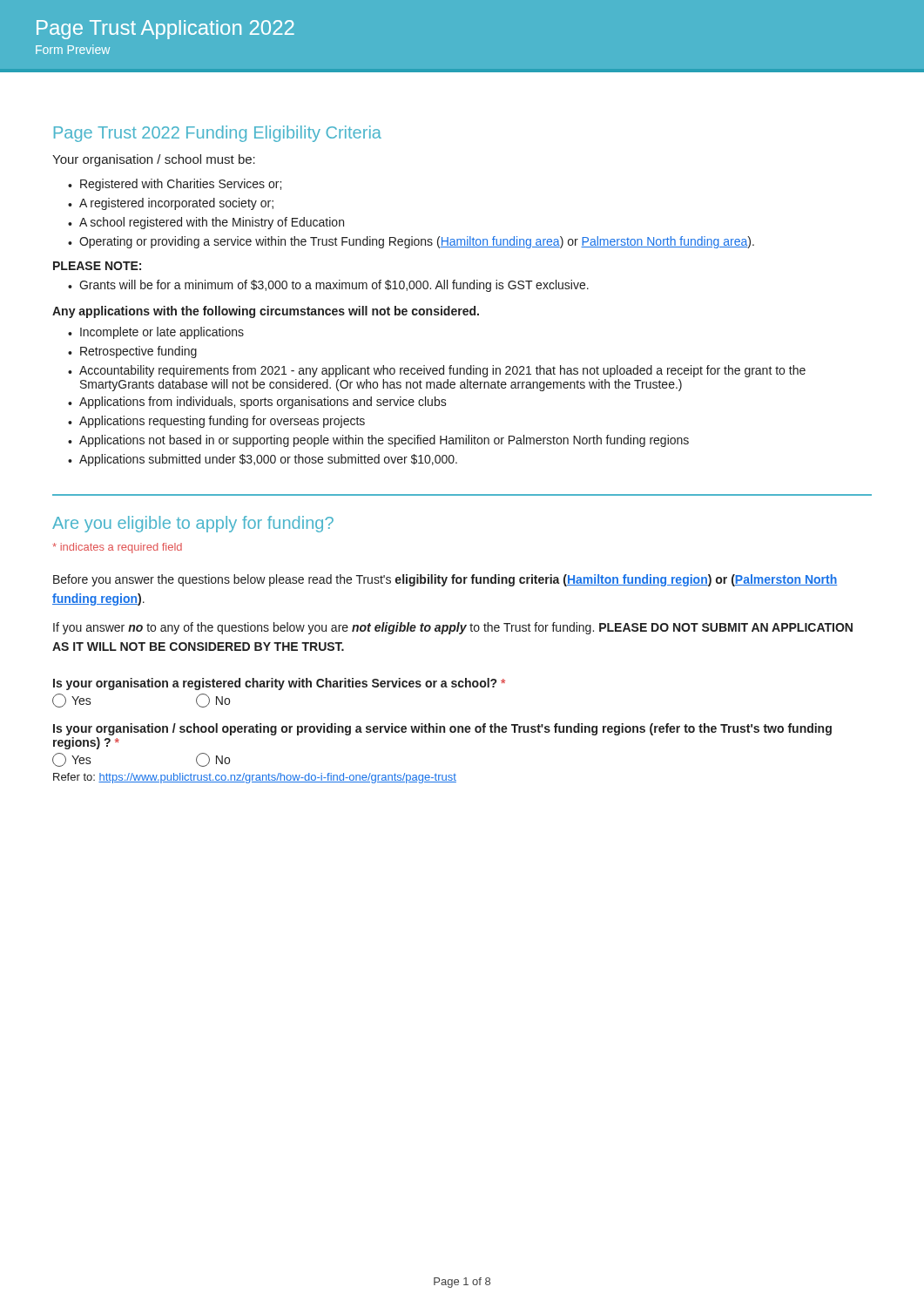Select the text block starting "• Retrospective funding"
This screenshot has width=924, height=1307.
(x=133, y=352)
